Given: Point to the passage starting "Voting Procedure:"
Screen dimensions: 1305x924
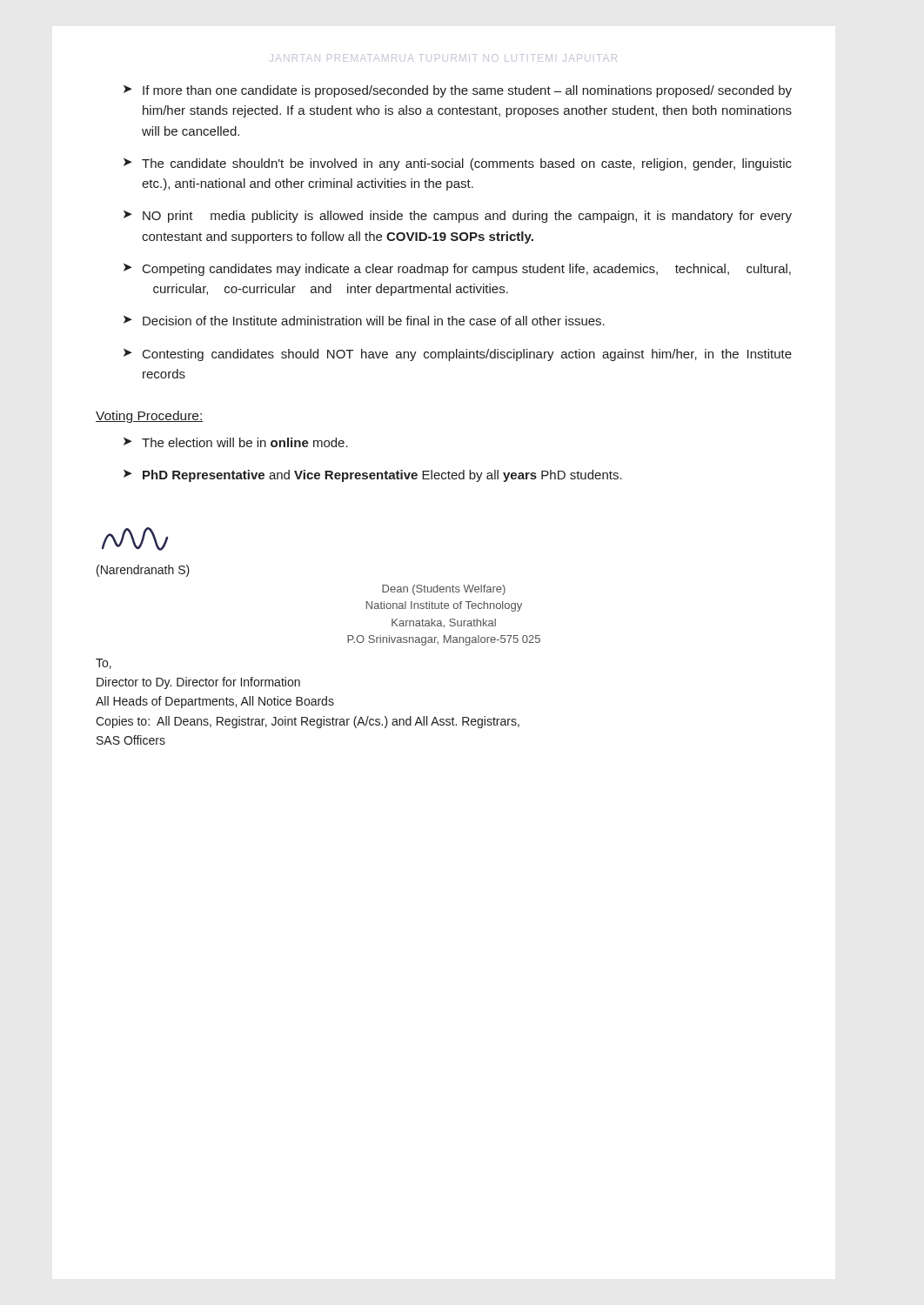Looking at the screenshot, I should pyautogui.click(x=149, y=415).
